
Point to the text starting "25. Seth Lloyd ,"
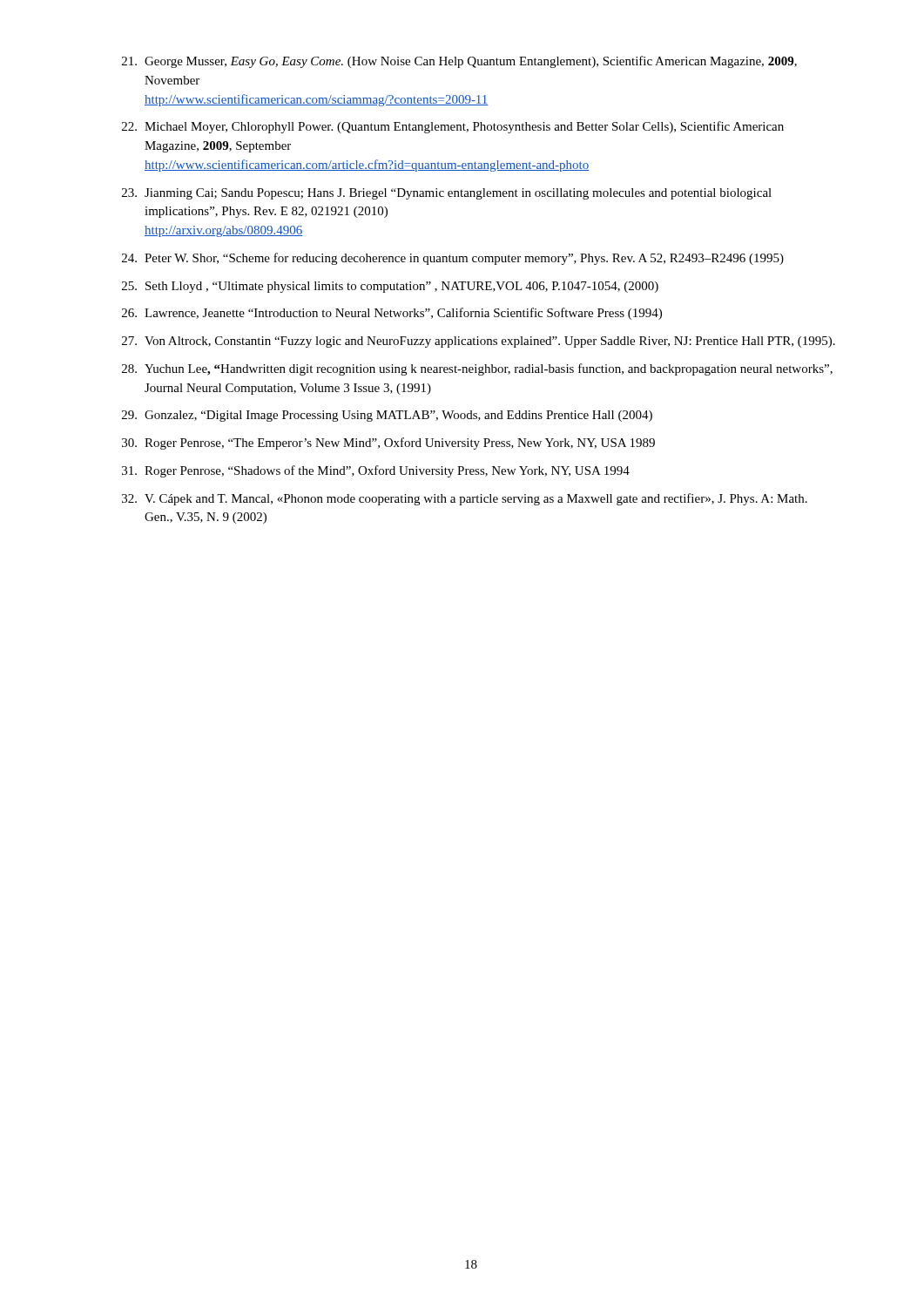[471, 286]
